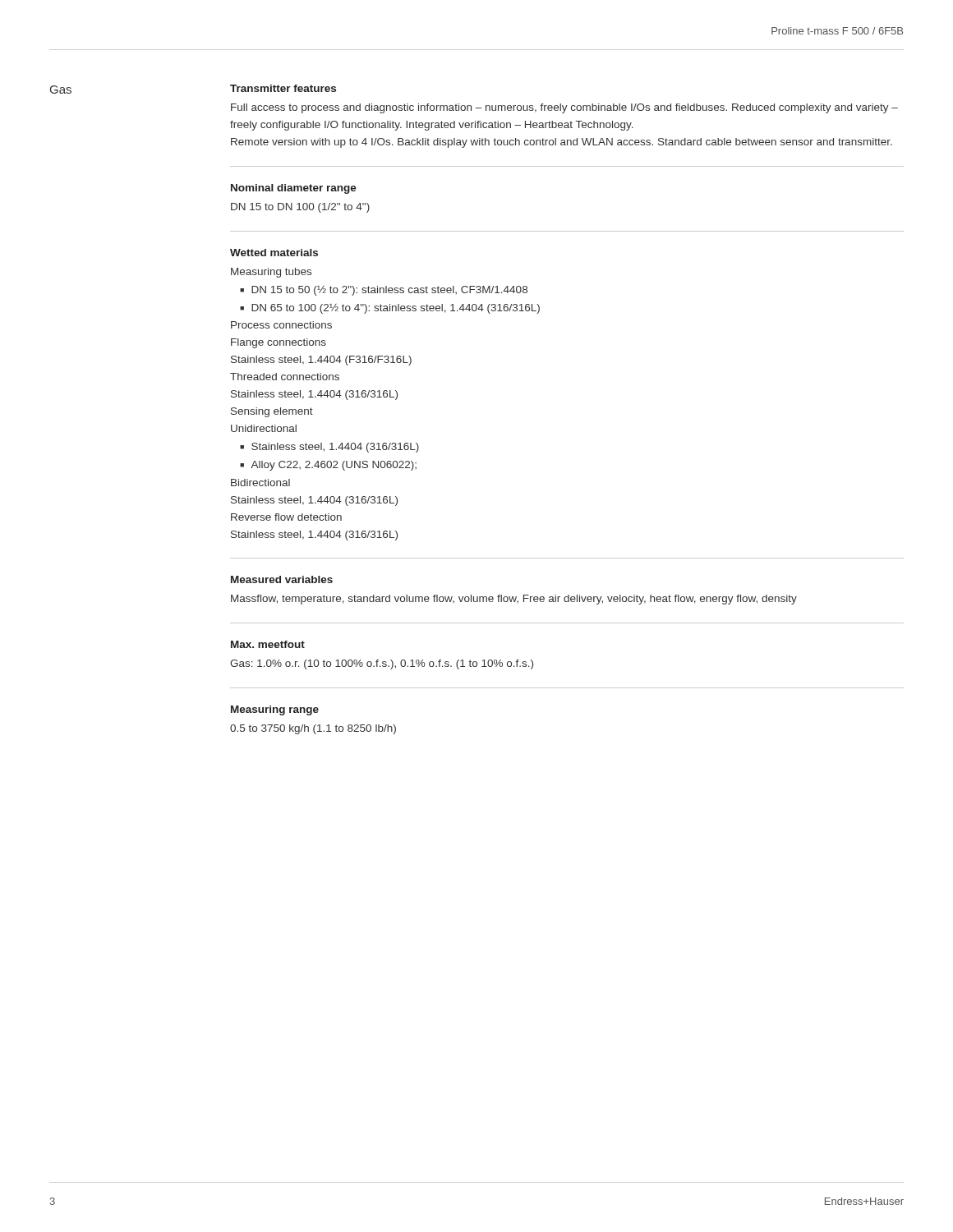The height and width of the screenshot is (1232, 953).
Task: Click on the text block that reads "Gas: 1.0% o.r. (10 to 100%"
Action: (382, 664)
